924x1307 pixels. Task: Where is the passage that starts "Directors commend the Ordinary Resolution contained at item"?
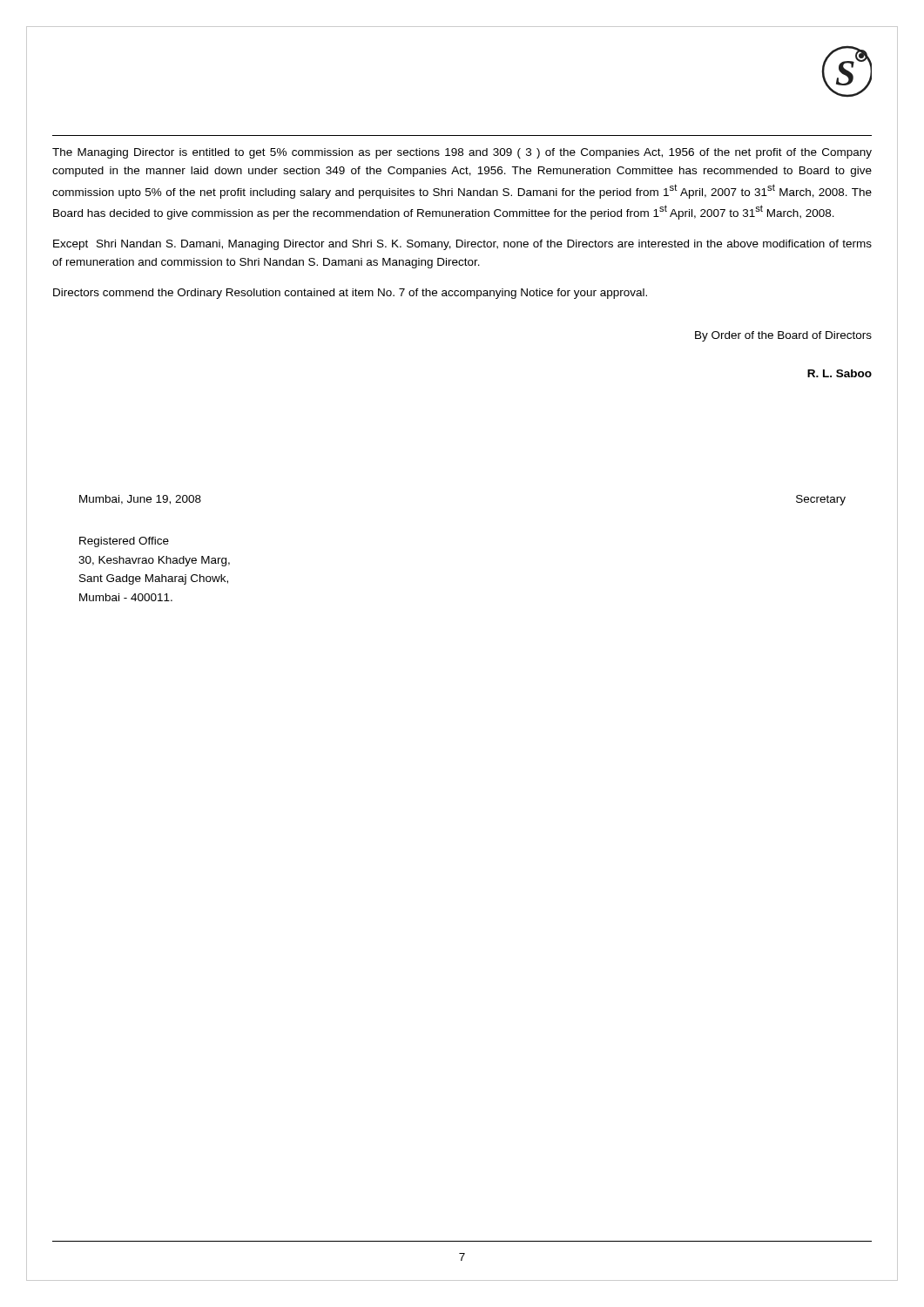tap(350, 292)
